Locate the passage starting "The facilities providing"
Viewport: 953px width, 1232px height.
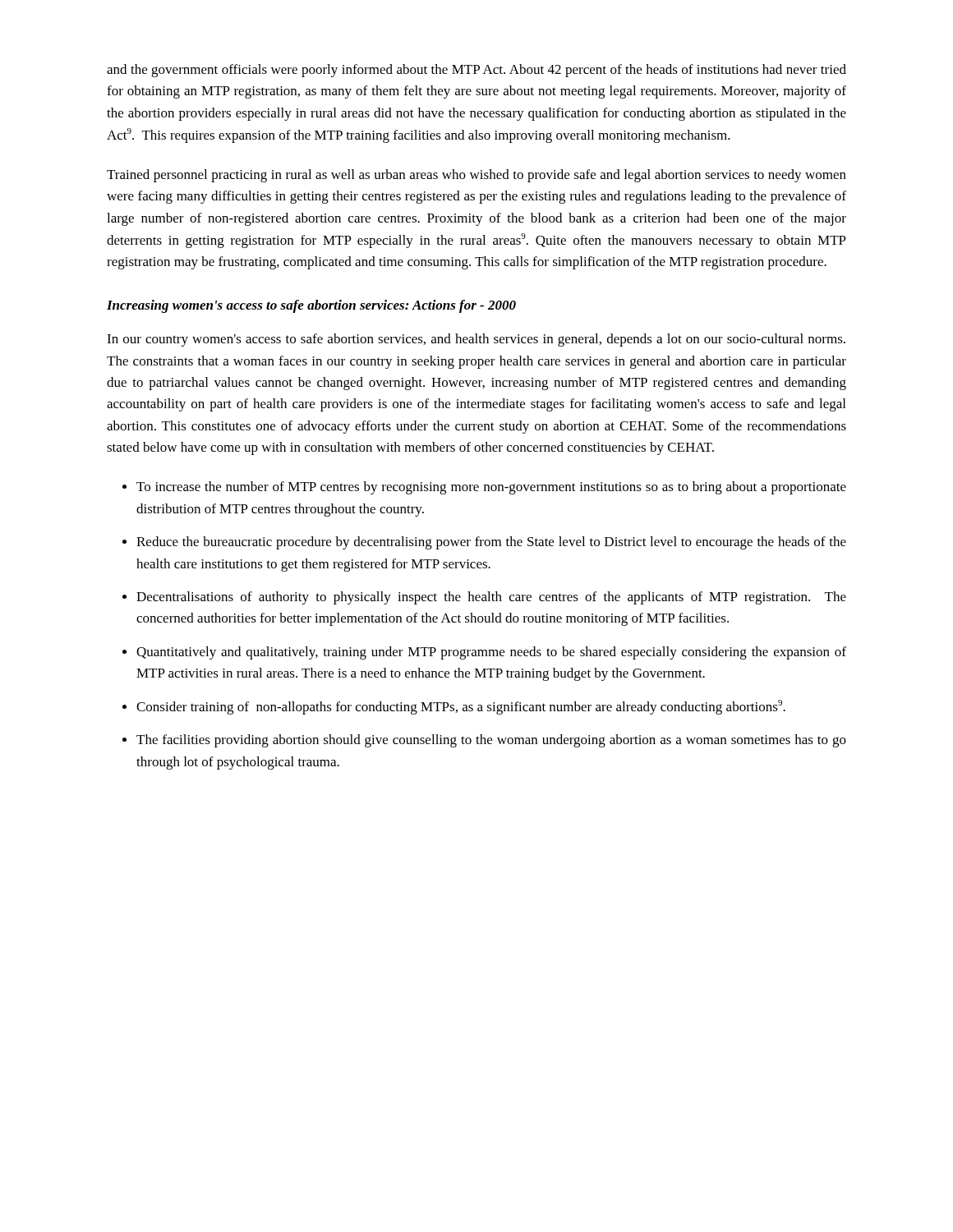(491, 751)
